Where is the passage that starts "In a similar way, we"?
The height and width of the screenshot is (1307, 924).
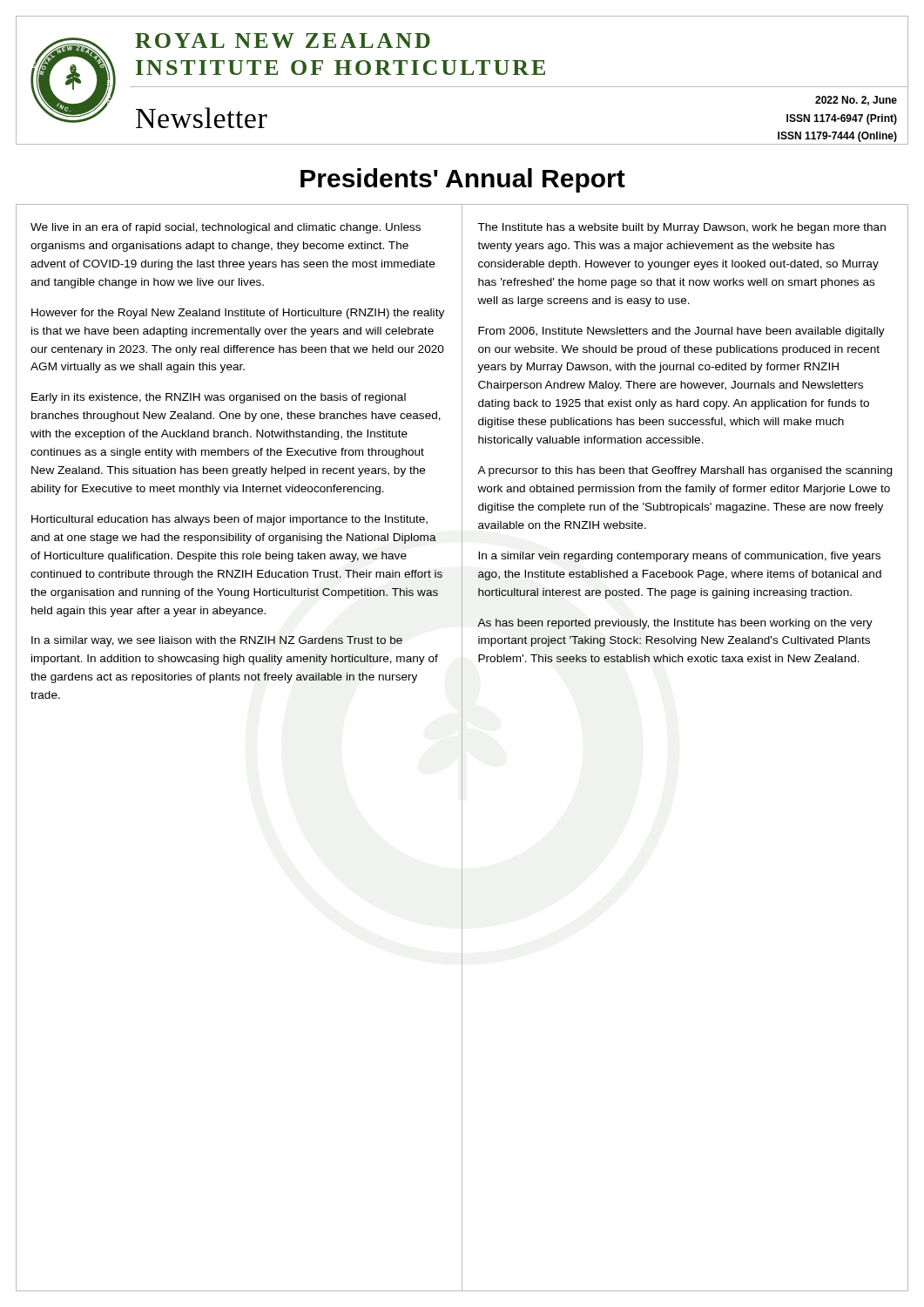point(234,668)
